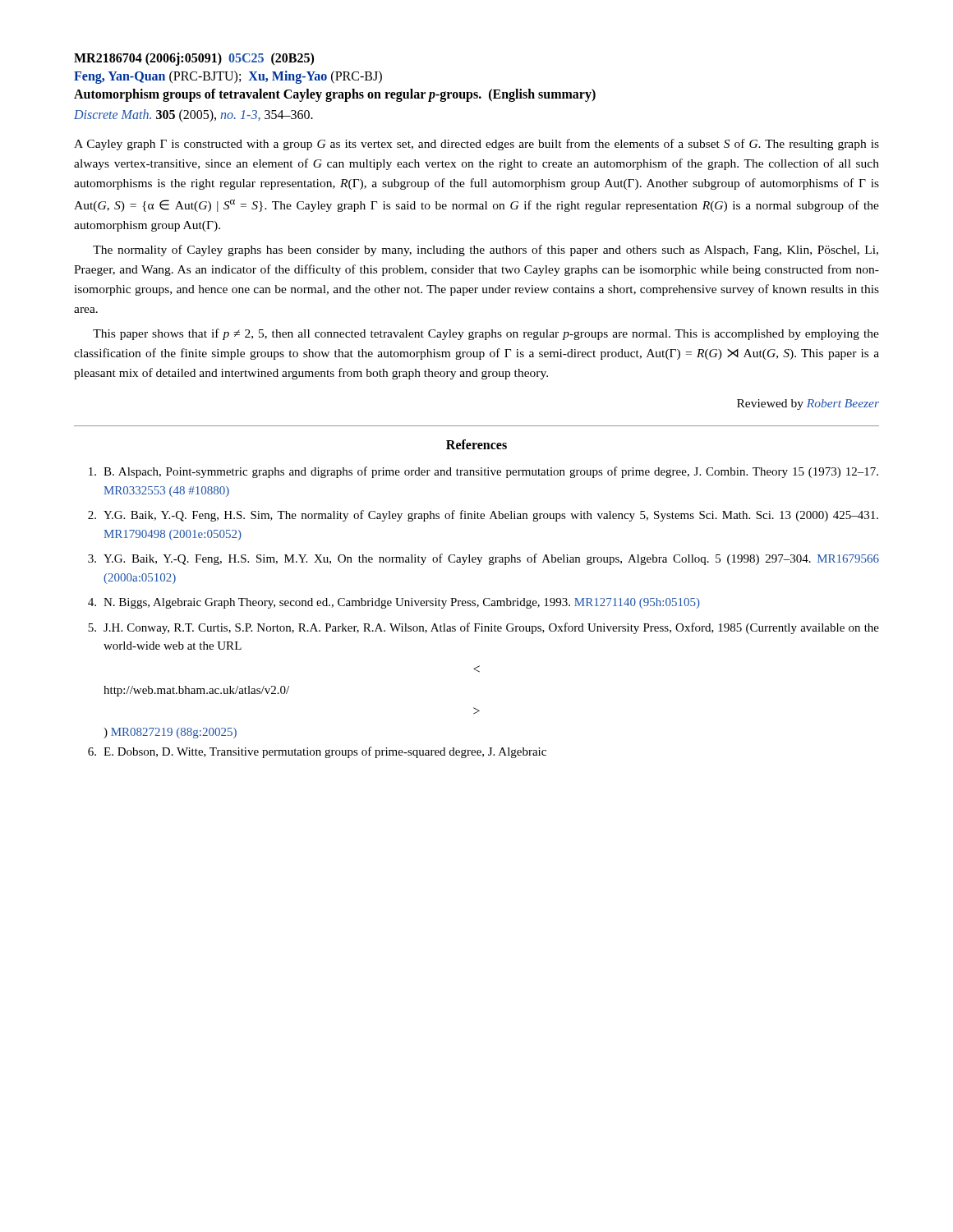Click on the title that reads "Automorphism groups of tetravalent"
953x1232 pixels.
point(335,94)
